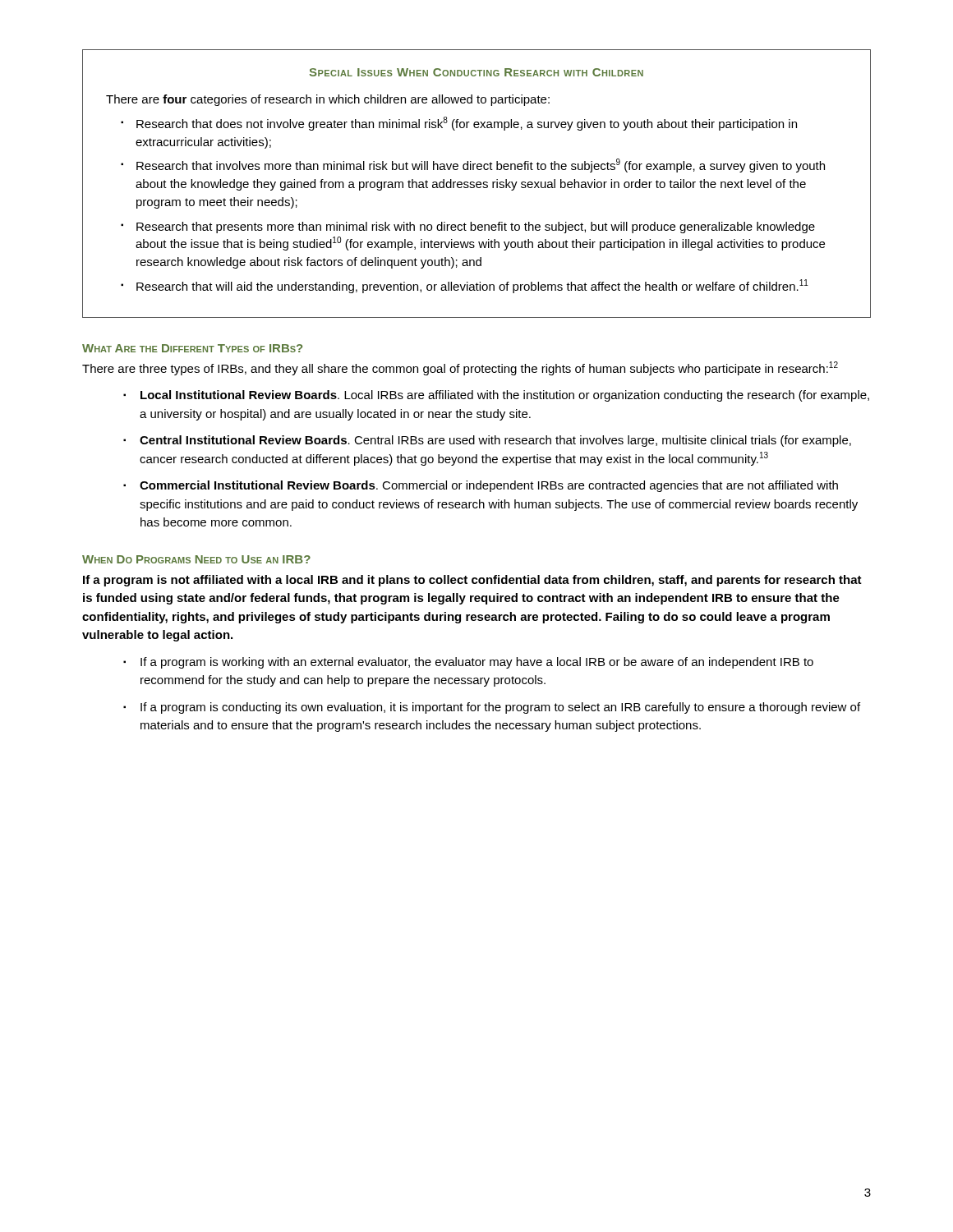Click on the text starting "Central Institutional Review"
The height and width of the screenshot is (1232, 953).
pos(496,449)
